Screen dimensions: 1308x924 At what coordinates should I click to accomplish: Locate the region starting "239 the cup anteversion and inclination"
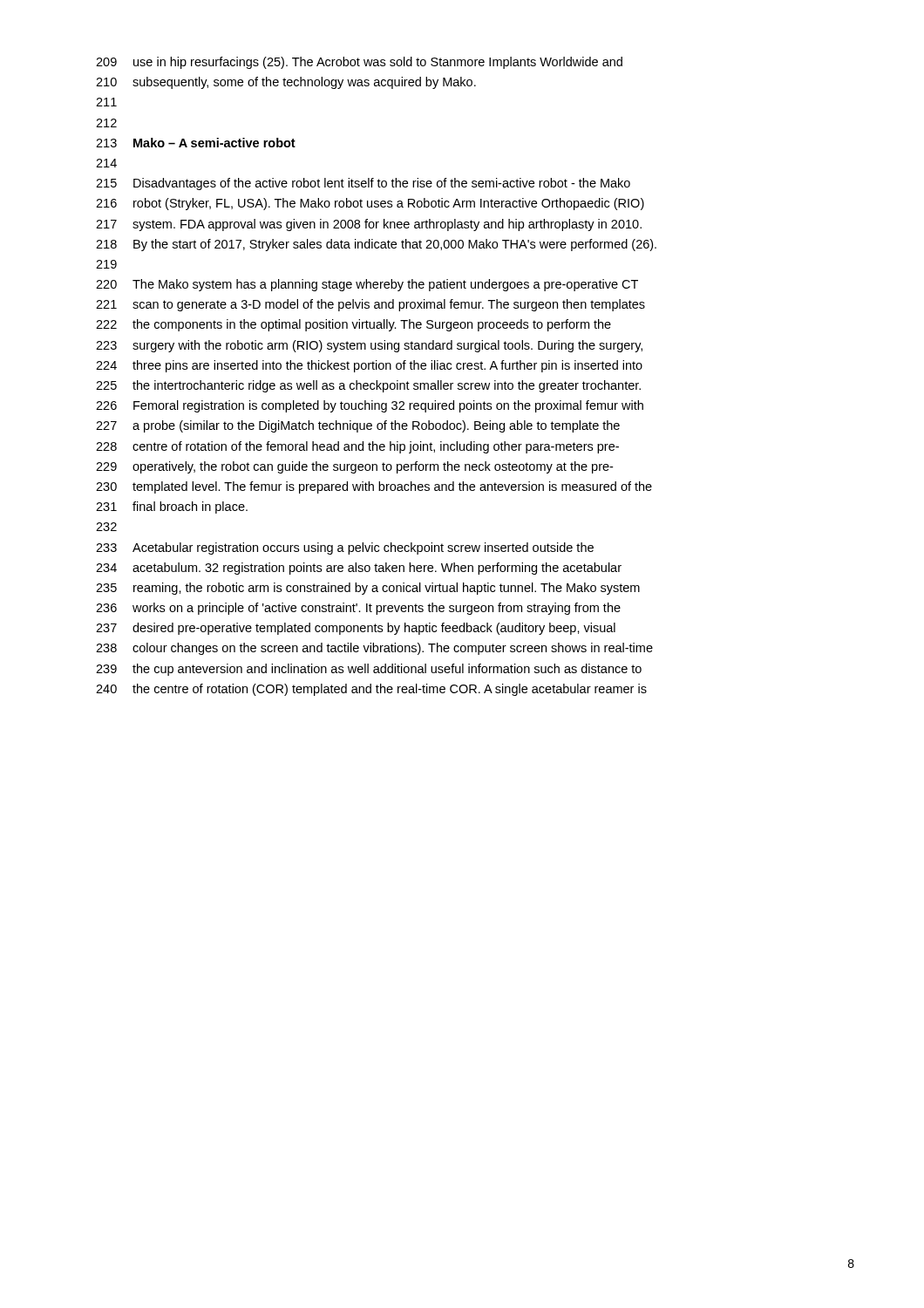(475, 669)
